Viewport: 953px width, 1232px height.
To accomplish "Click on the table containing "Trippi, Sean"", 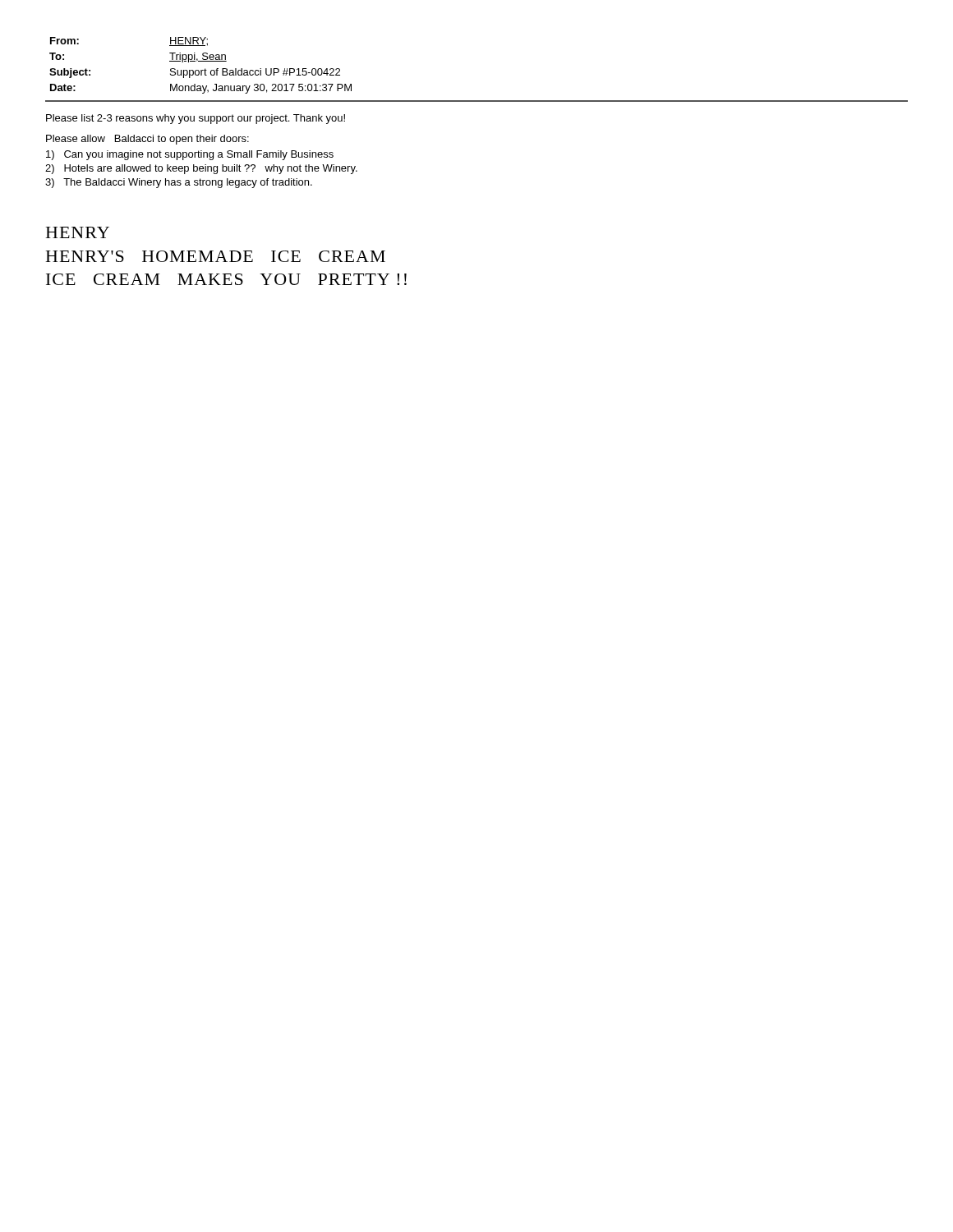I will (x=476, y=64).
